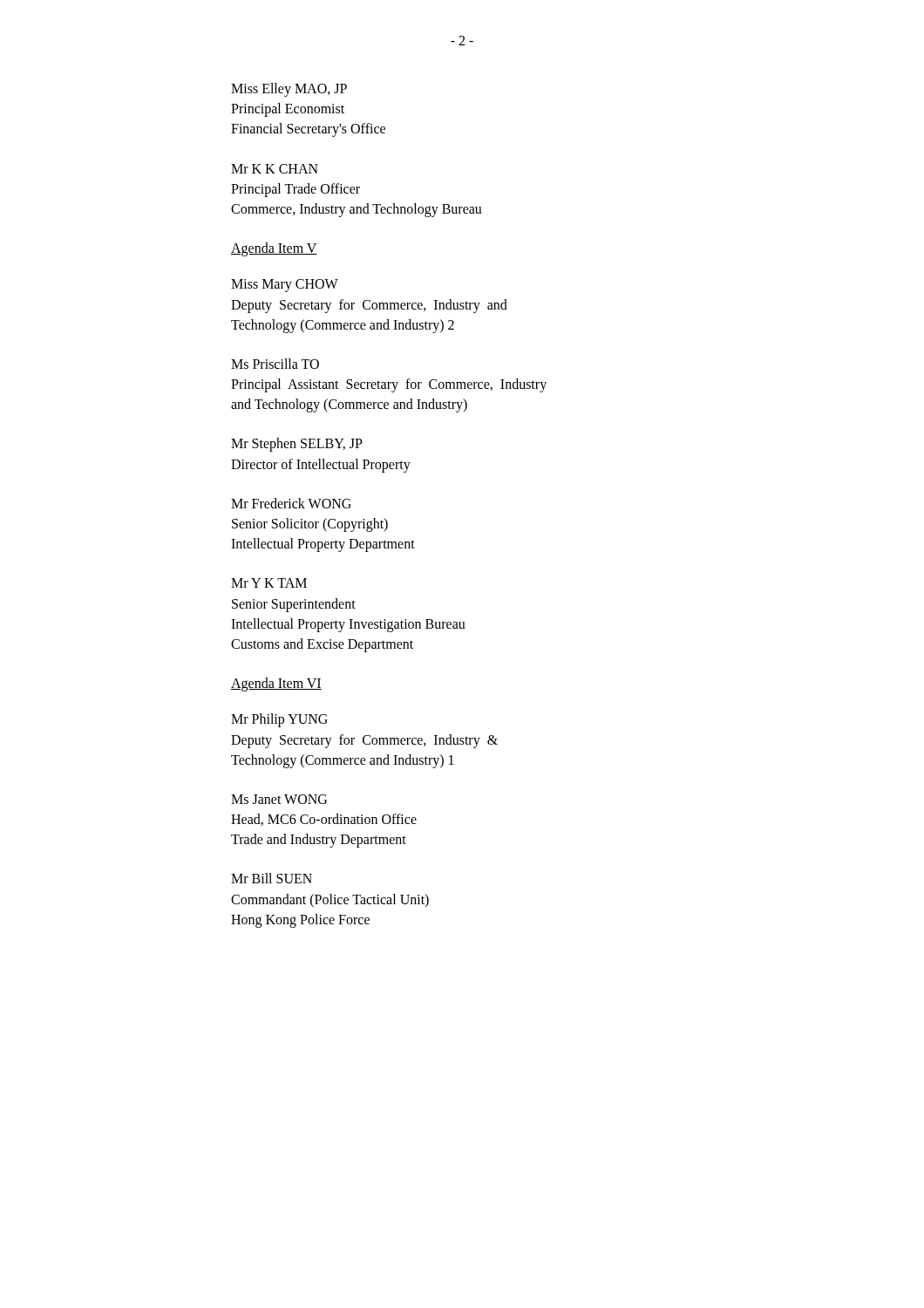Point to "Agenda Item V"
924x1308 pixels.
[274, 248]
